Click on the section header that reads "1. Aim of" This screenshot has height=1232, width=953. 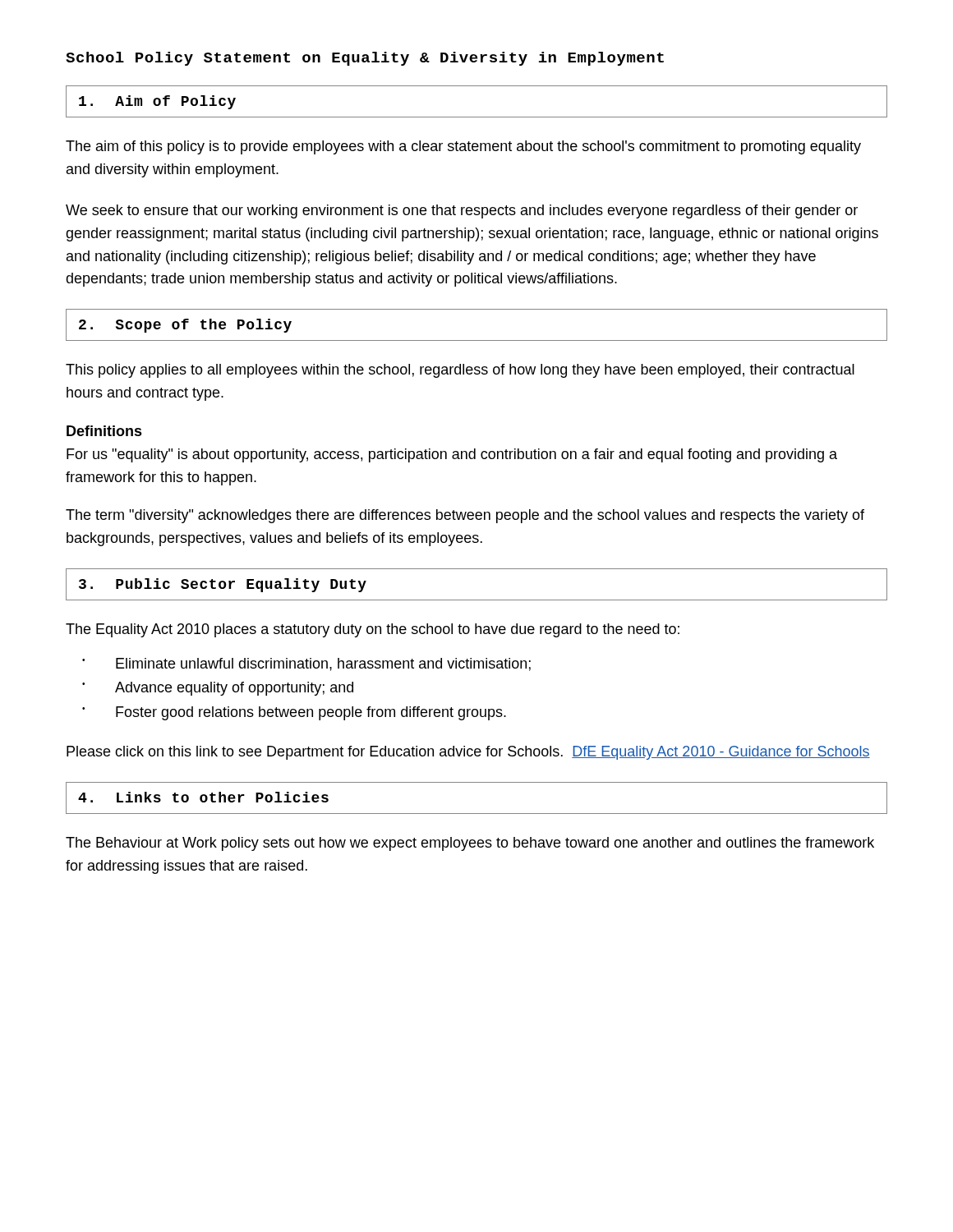(x=157, y=102)
